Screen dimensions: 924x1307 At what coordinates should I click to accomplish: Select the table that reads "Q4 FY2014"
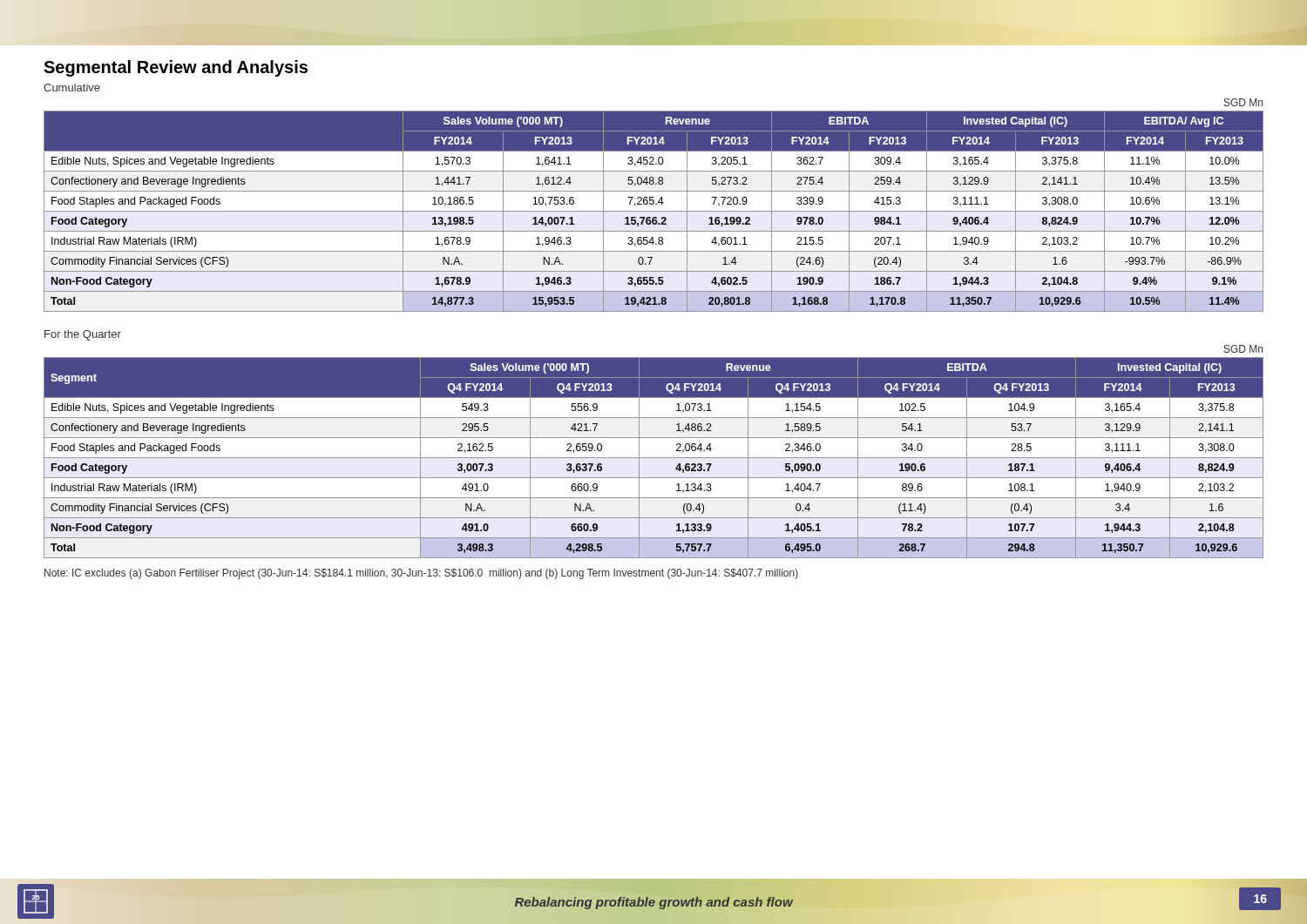point(654,458)
